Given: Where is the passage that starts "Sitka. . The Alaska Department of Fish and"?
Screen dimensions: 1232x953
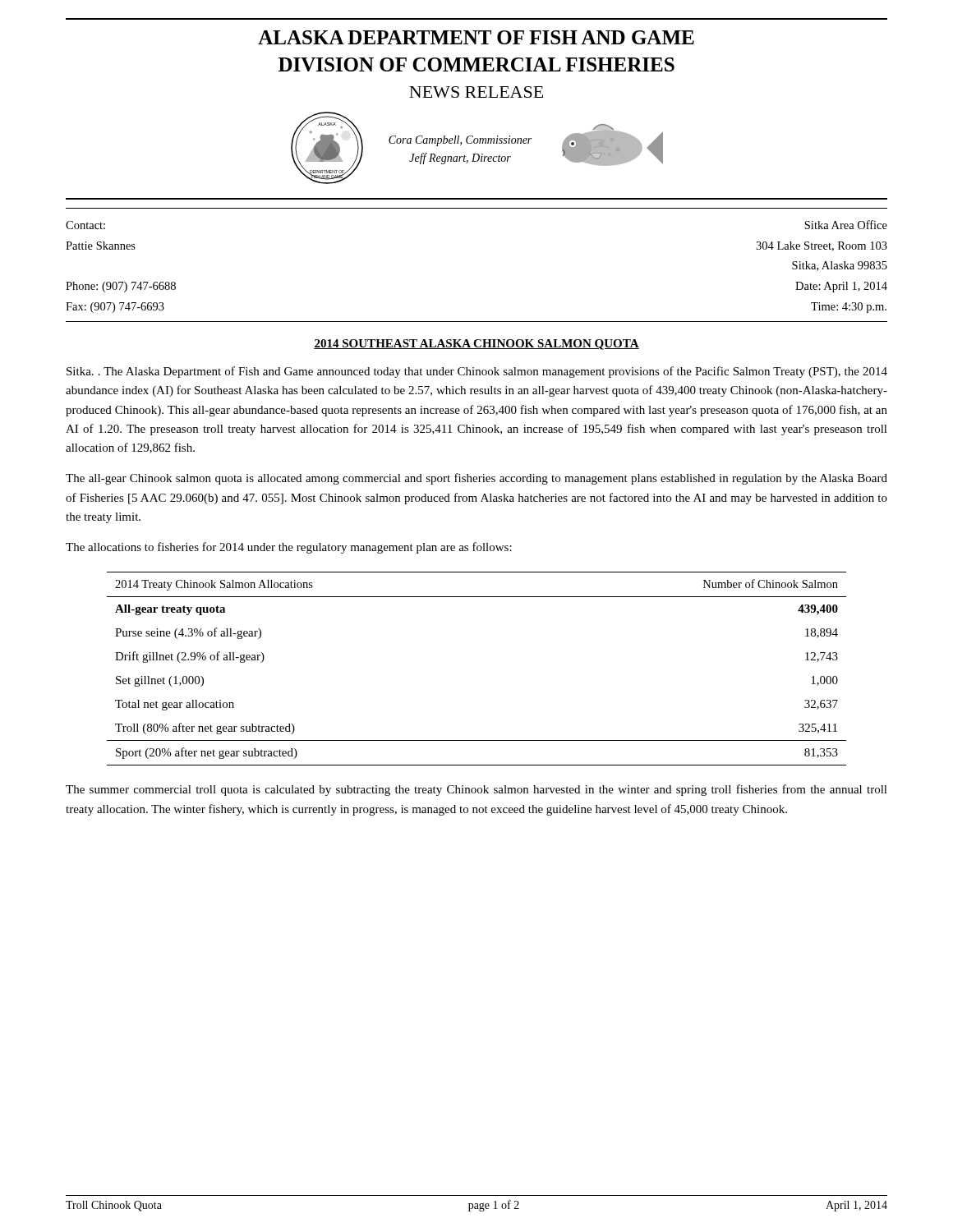Looking at the screenshot, I should (476, 410).
